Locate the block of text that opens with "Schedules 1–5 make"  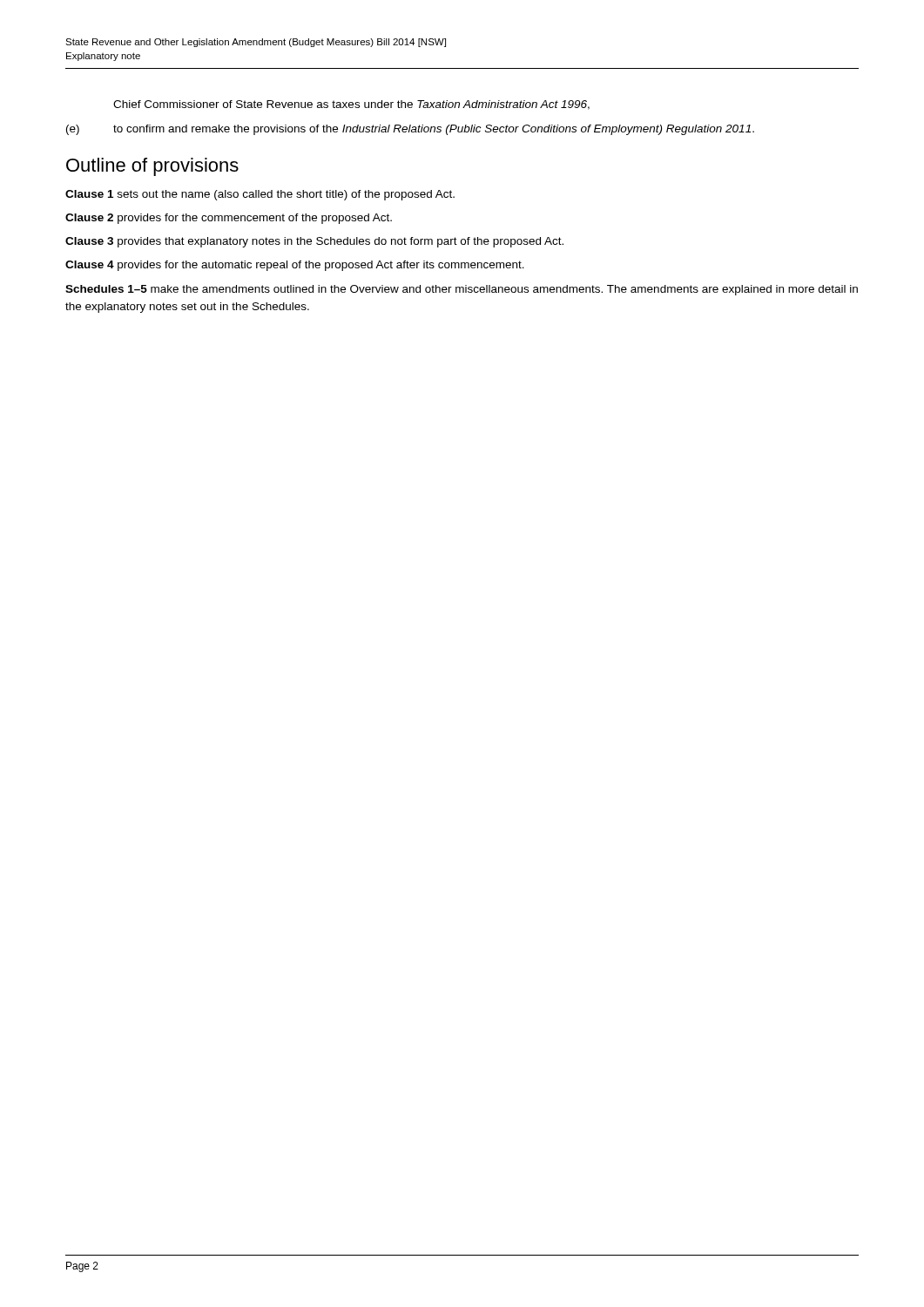click(x=462, y=297)
